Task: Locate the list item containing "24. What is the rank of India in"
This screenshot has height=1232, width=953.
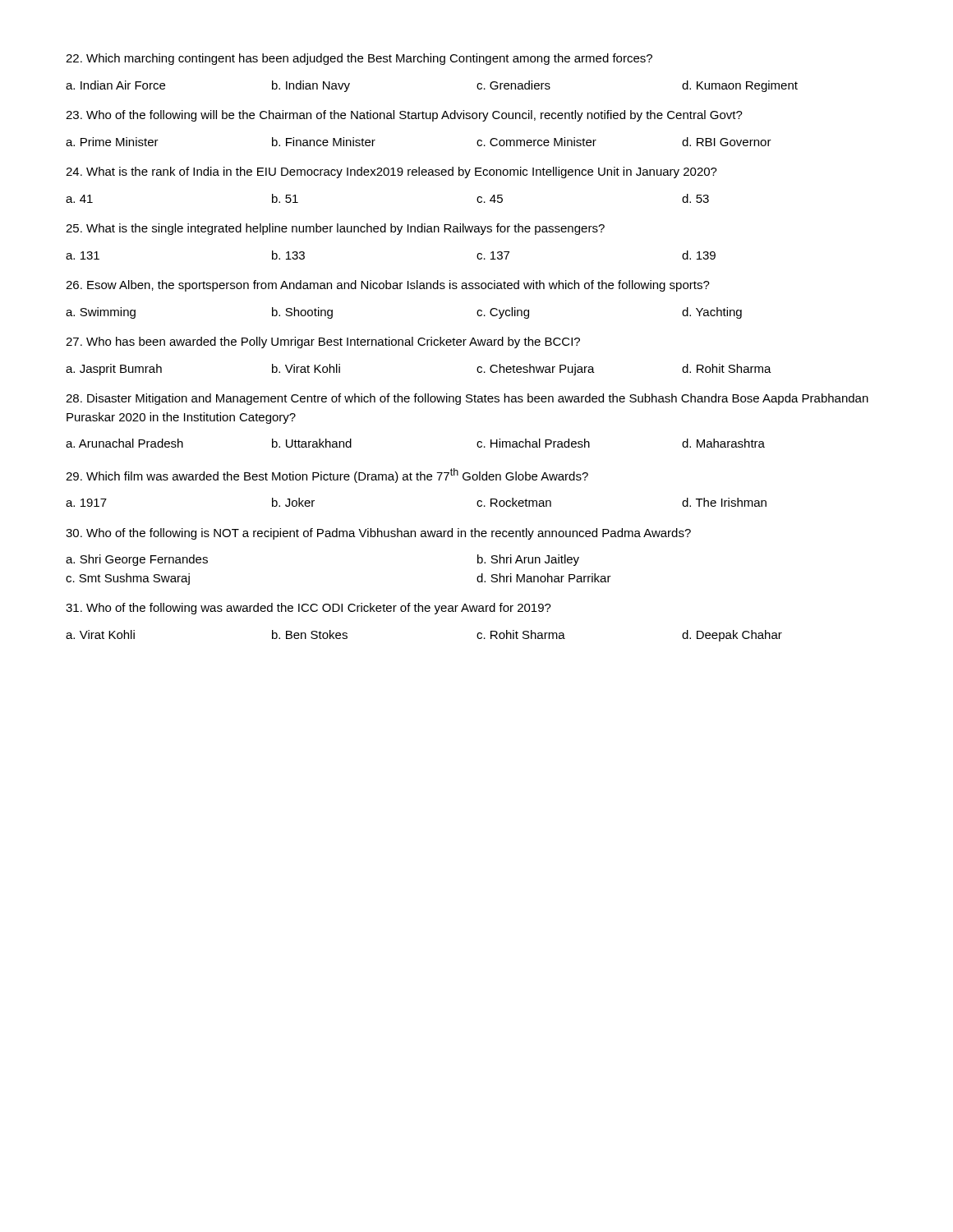Action: 391,171
